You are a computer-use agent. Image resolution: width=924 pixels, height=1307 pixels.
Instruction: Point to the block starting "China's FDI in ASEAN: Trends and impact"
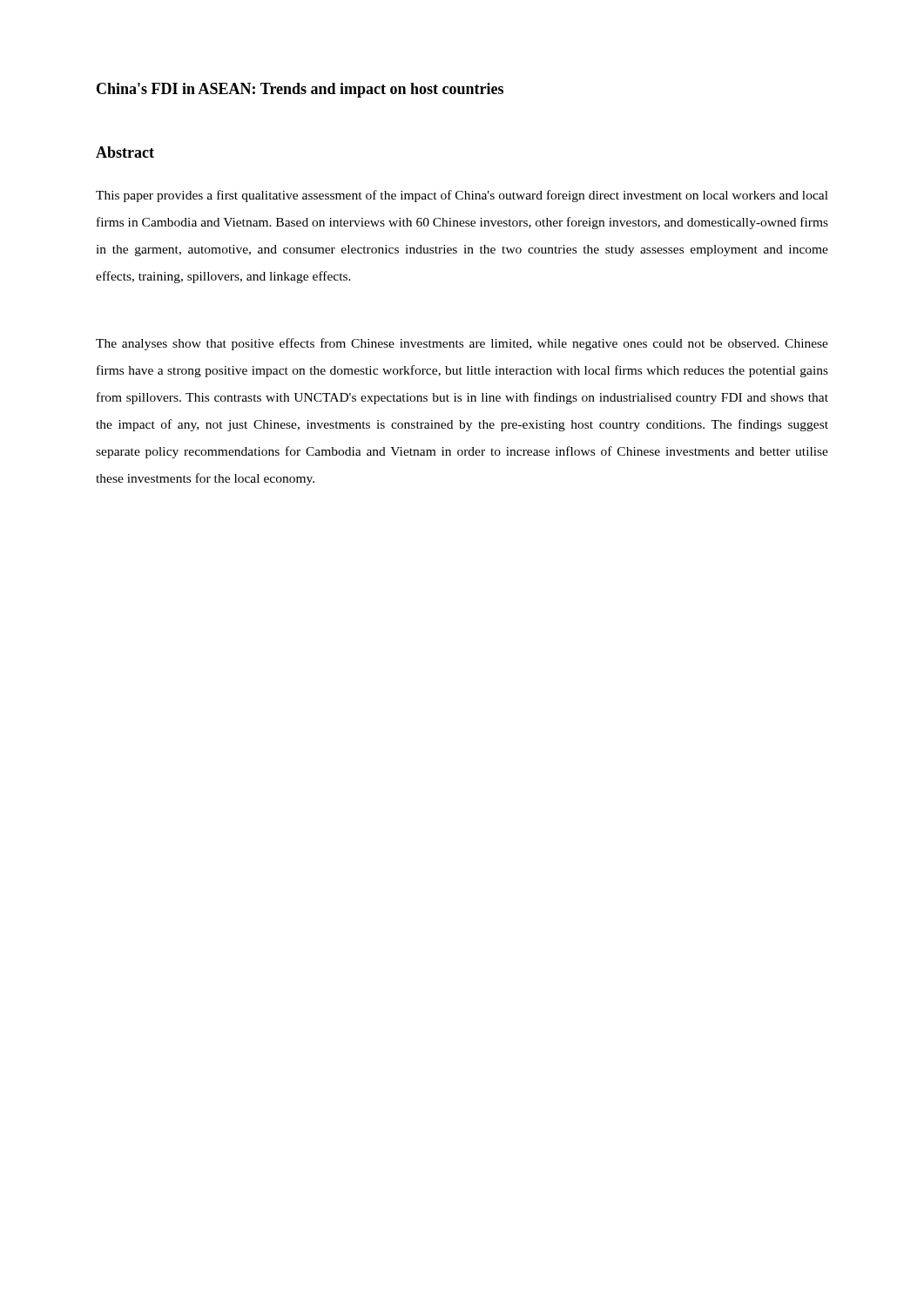click(x=462, y=89)
